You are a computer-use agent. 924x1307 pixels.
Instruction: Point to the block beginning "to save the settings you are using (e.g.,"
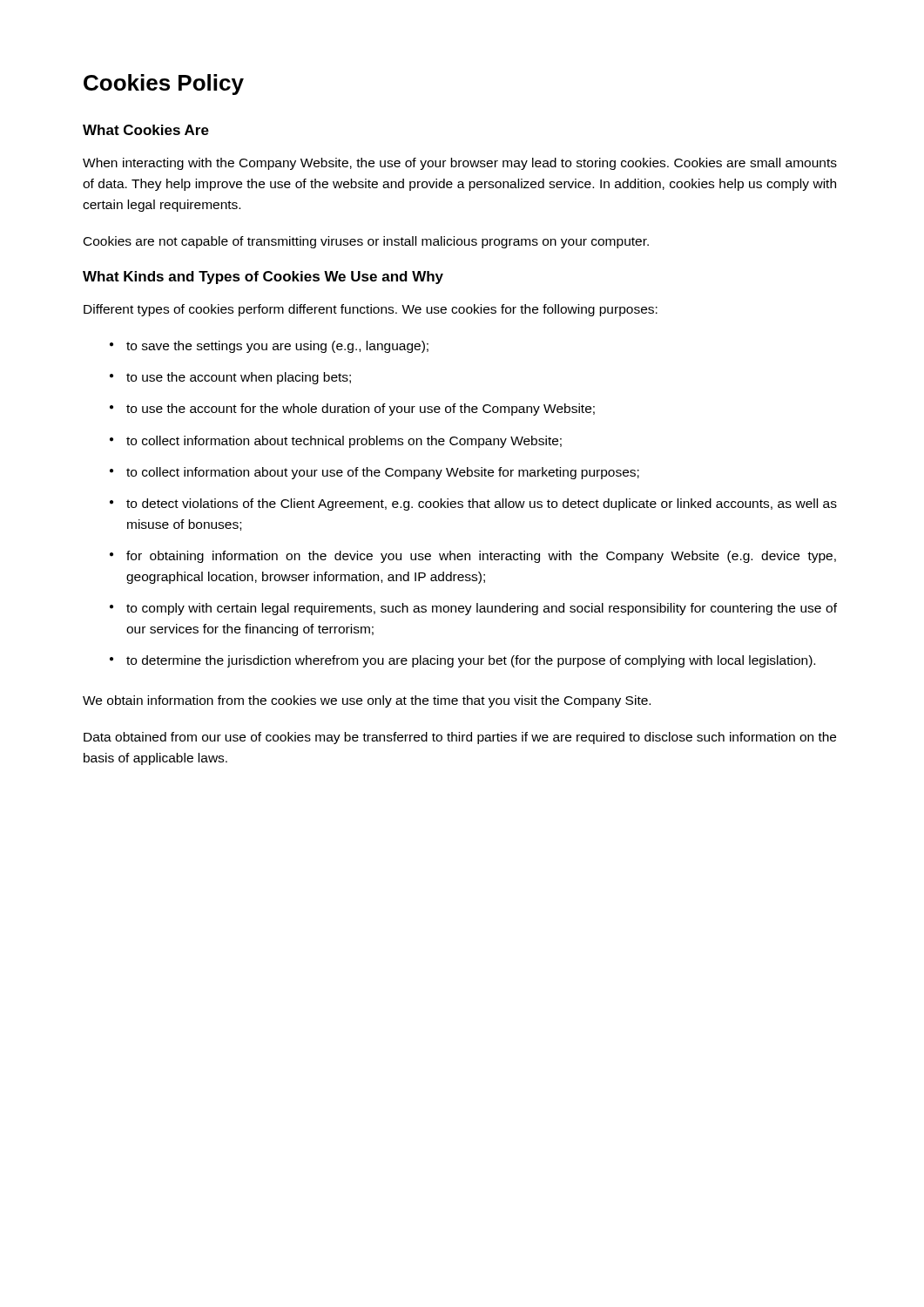point(269,347)
